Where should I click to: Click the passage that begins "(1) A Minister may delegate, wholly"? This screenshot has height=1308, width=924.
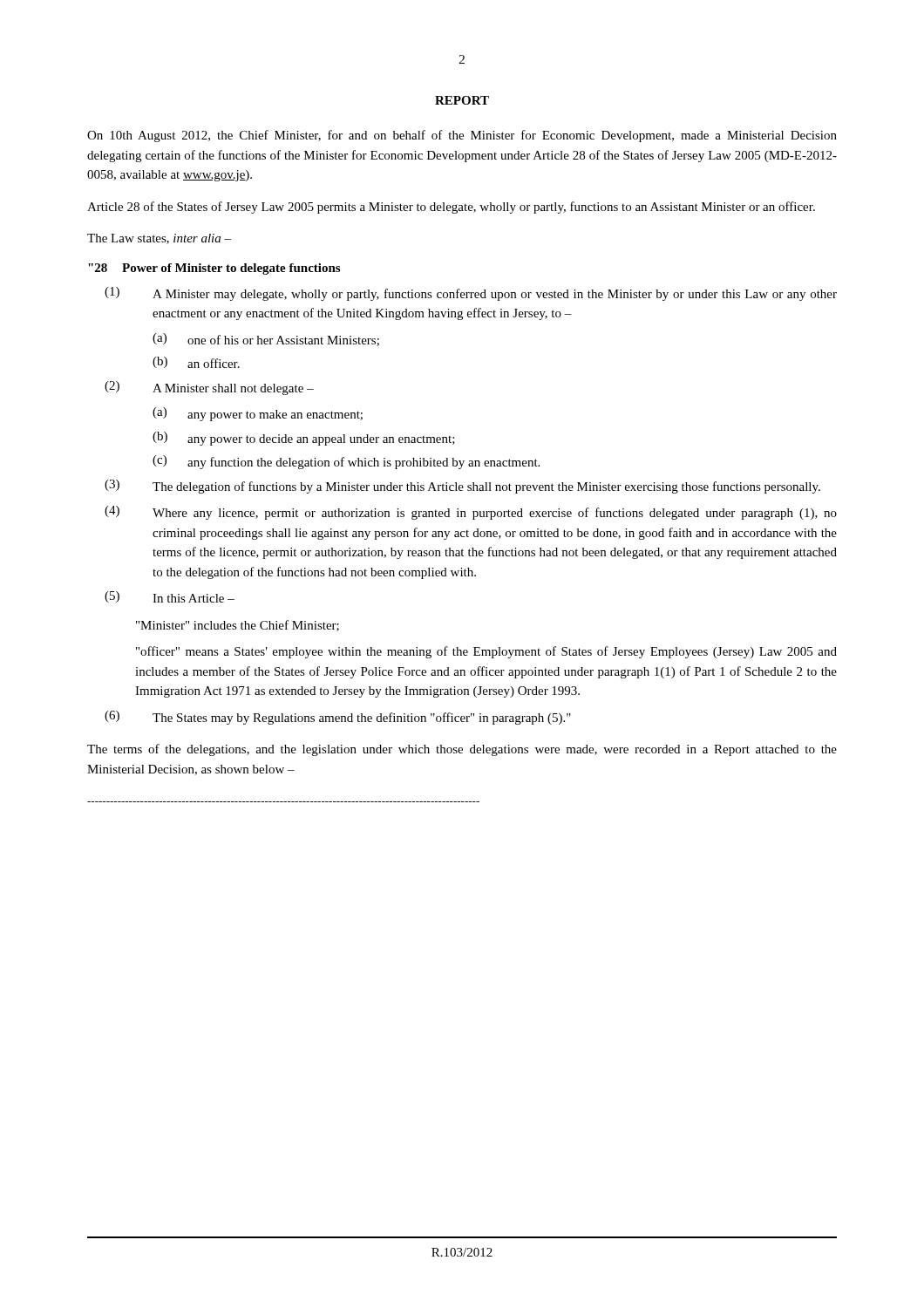coord(462,329)
